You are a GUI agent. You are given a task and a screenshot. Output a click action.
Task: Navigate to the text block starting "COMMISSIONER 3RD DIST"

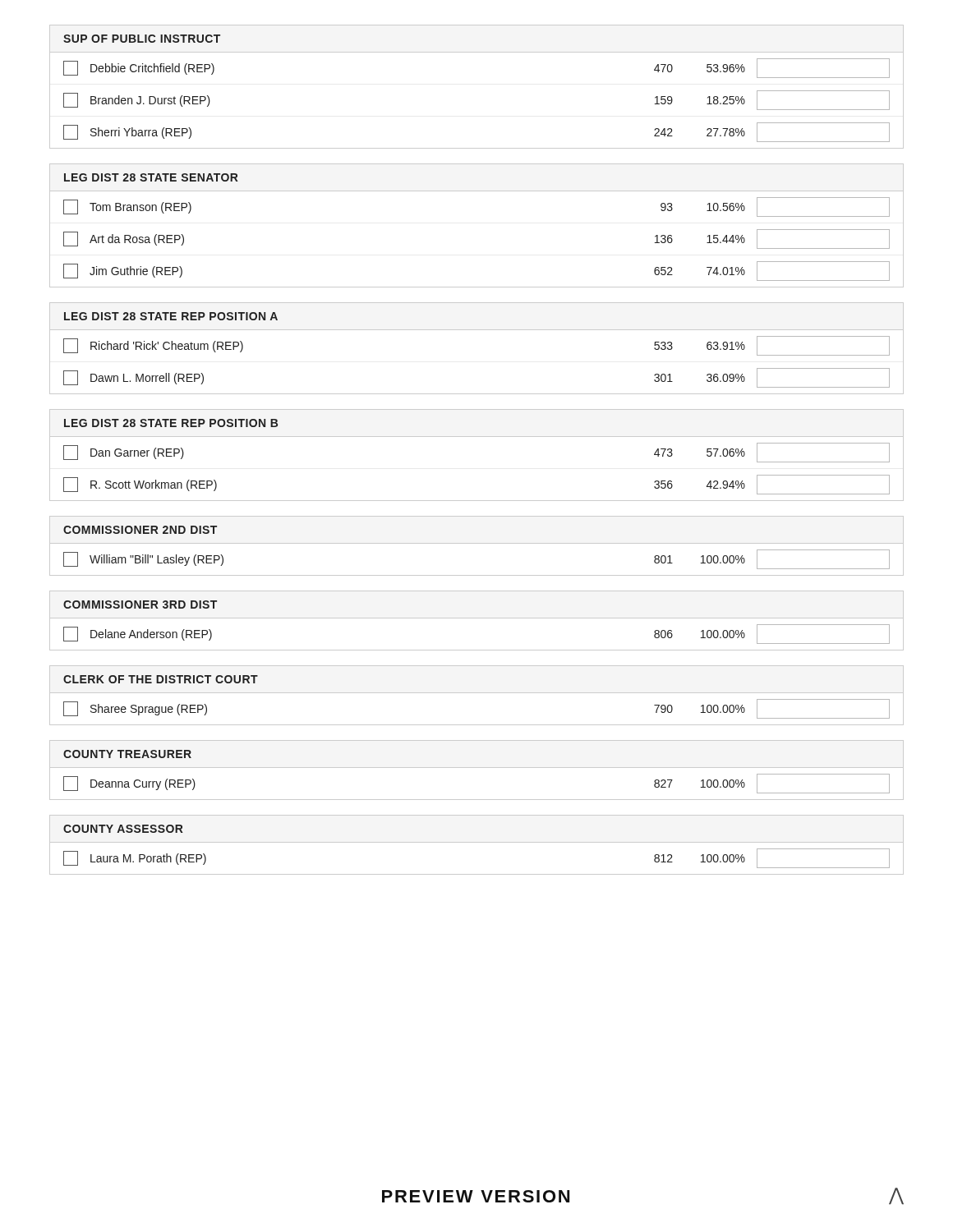(x=140, y=604)
